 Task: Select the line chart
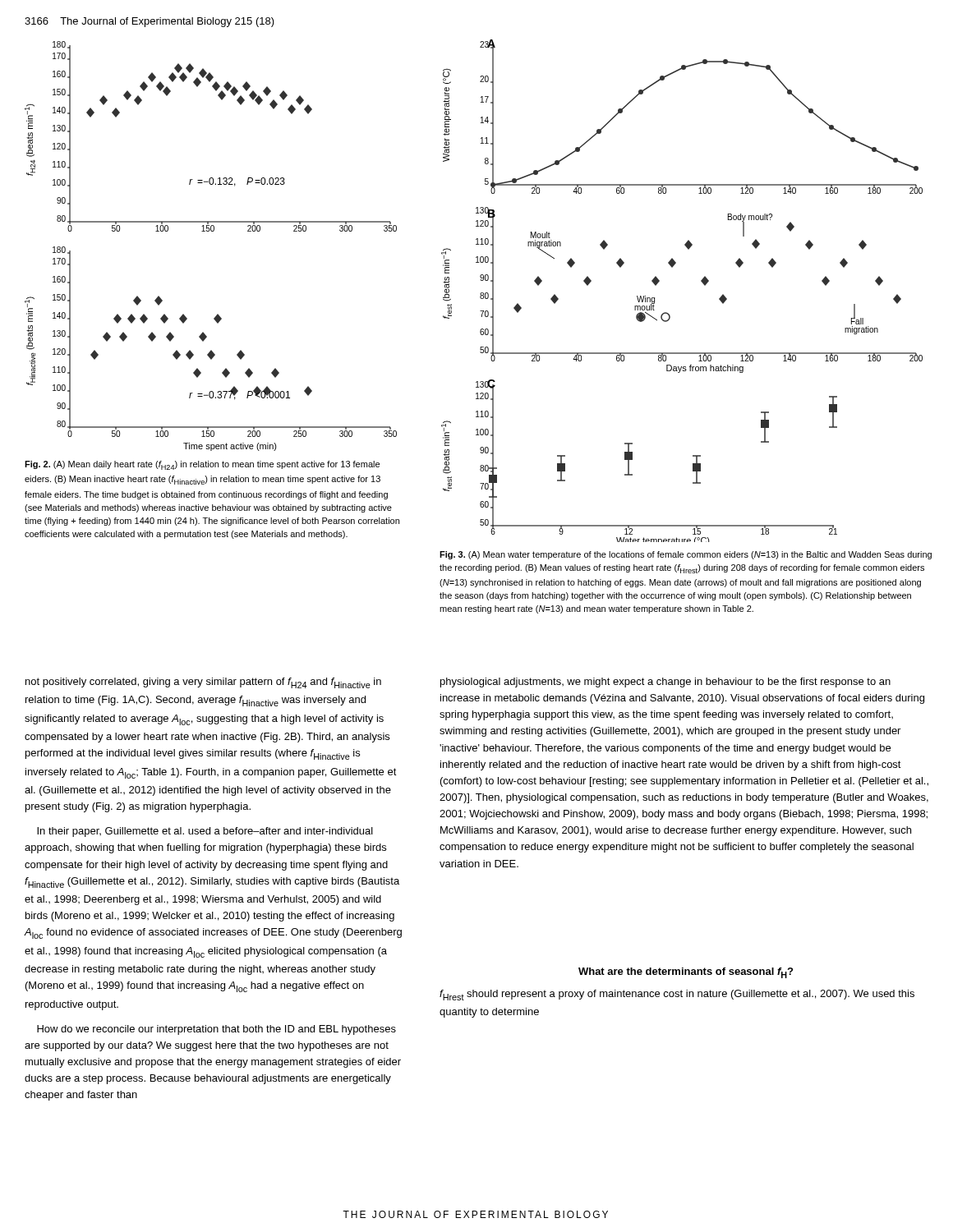[x=686, y=287]
